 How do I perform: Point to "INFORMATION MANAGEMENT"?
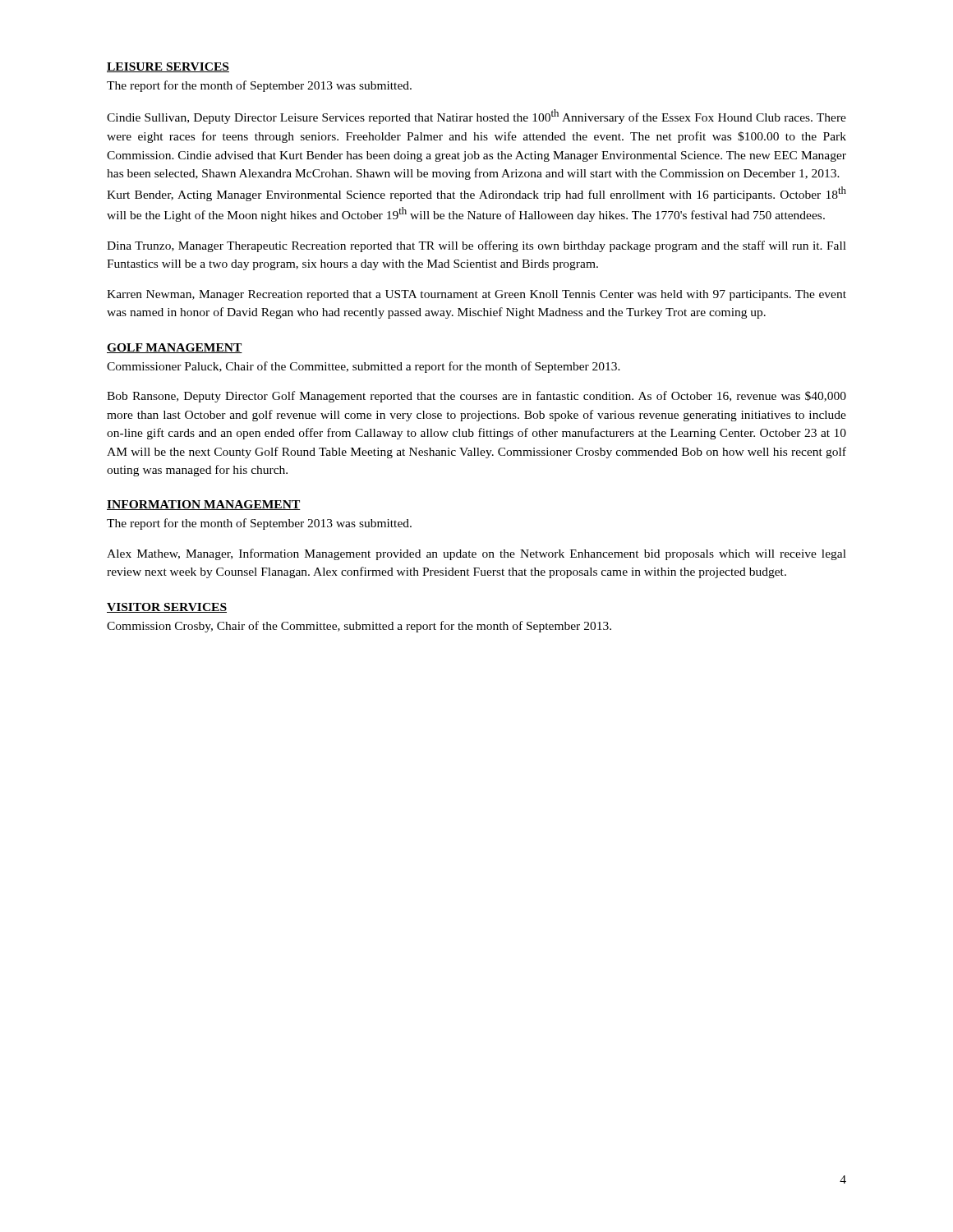203,504
